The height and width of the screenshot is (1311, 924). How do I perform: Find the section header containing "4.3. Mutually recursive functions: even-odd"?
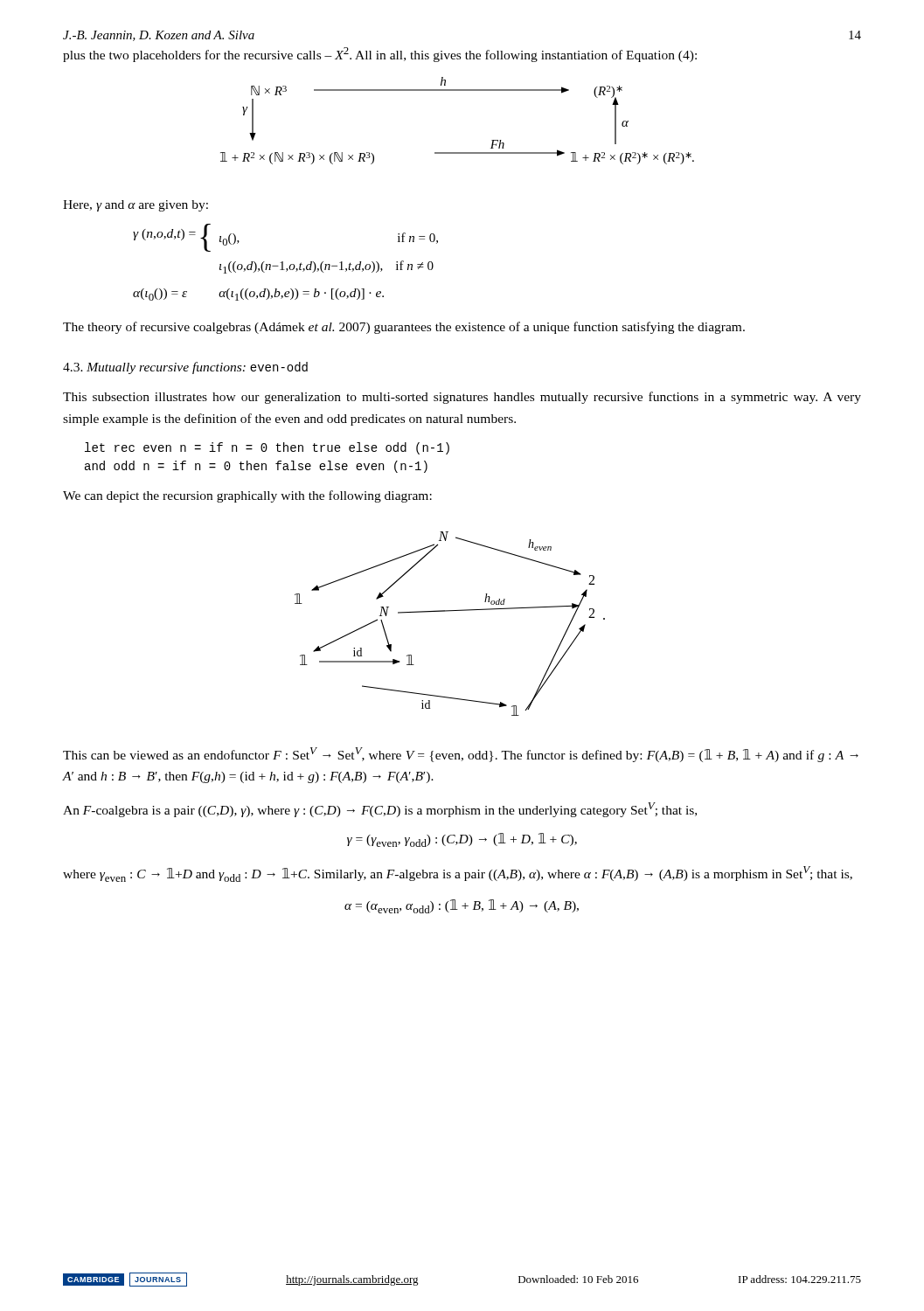[x=185, y=368]
